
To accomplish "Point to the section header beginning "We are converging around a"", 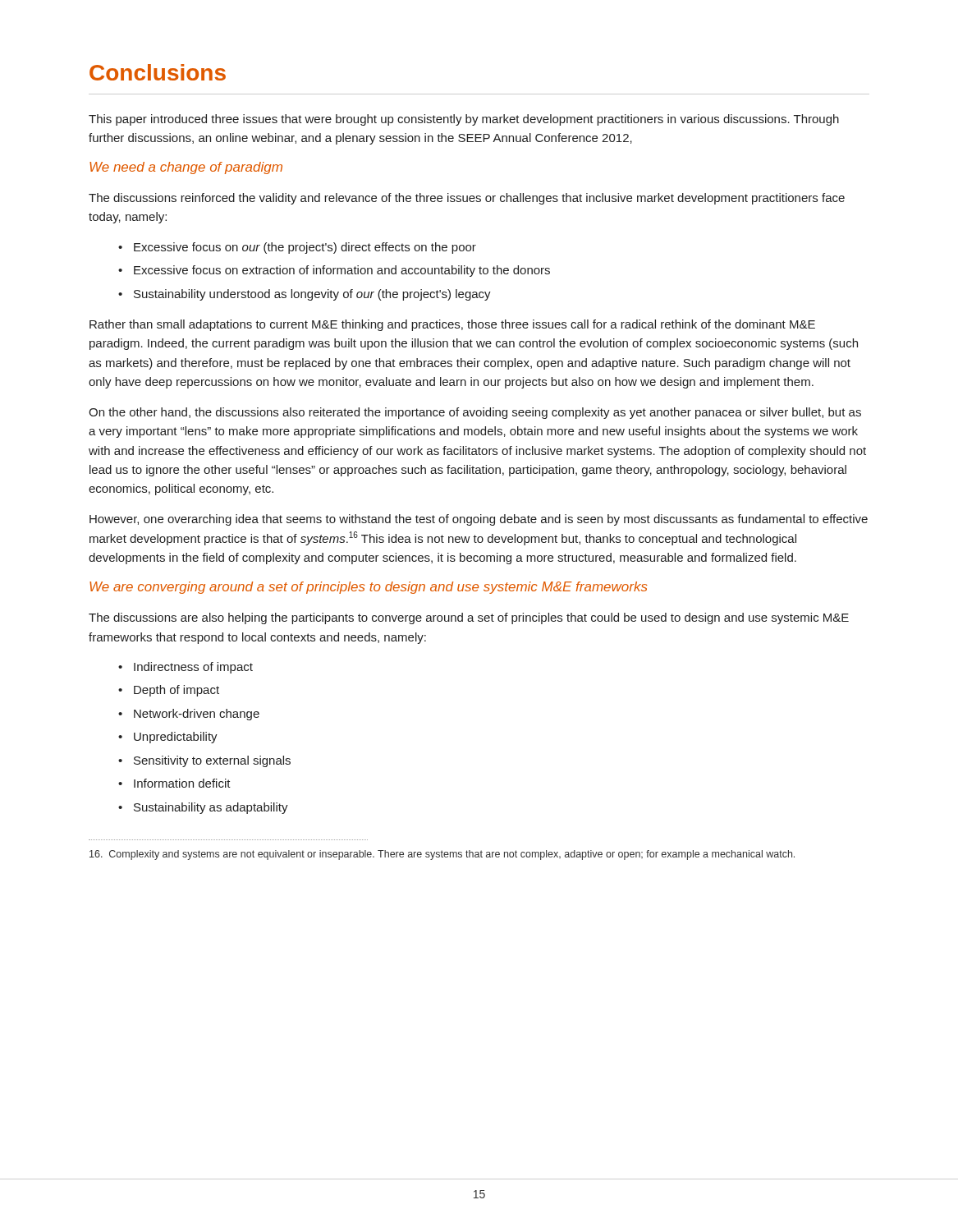I will pos(368,587).
